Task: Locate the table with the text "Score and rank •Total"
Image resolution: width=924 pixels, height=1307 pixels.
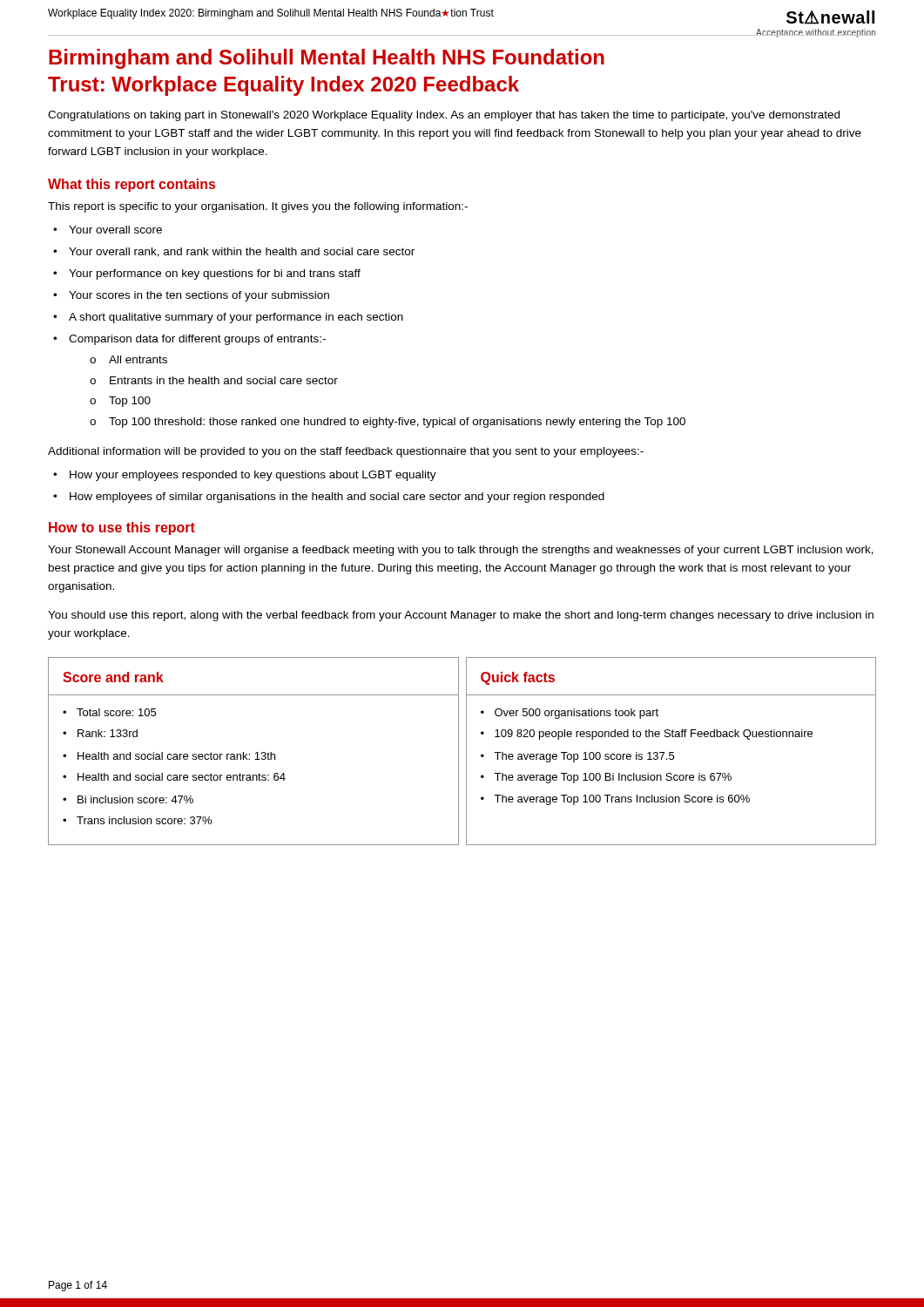Action: [462, 751]
